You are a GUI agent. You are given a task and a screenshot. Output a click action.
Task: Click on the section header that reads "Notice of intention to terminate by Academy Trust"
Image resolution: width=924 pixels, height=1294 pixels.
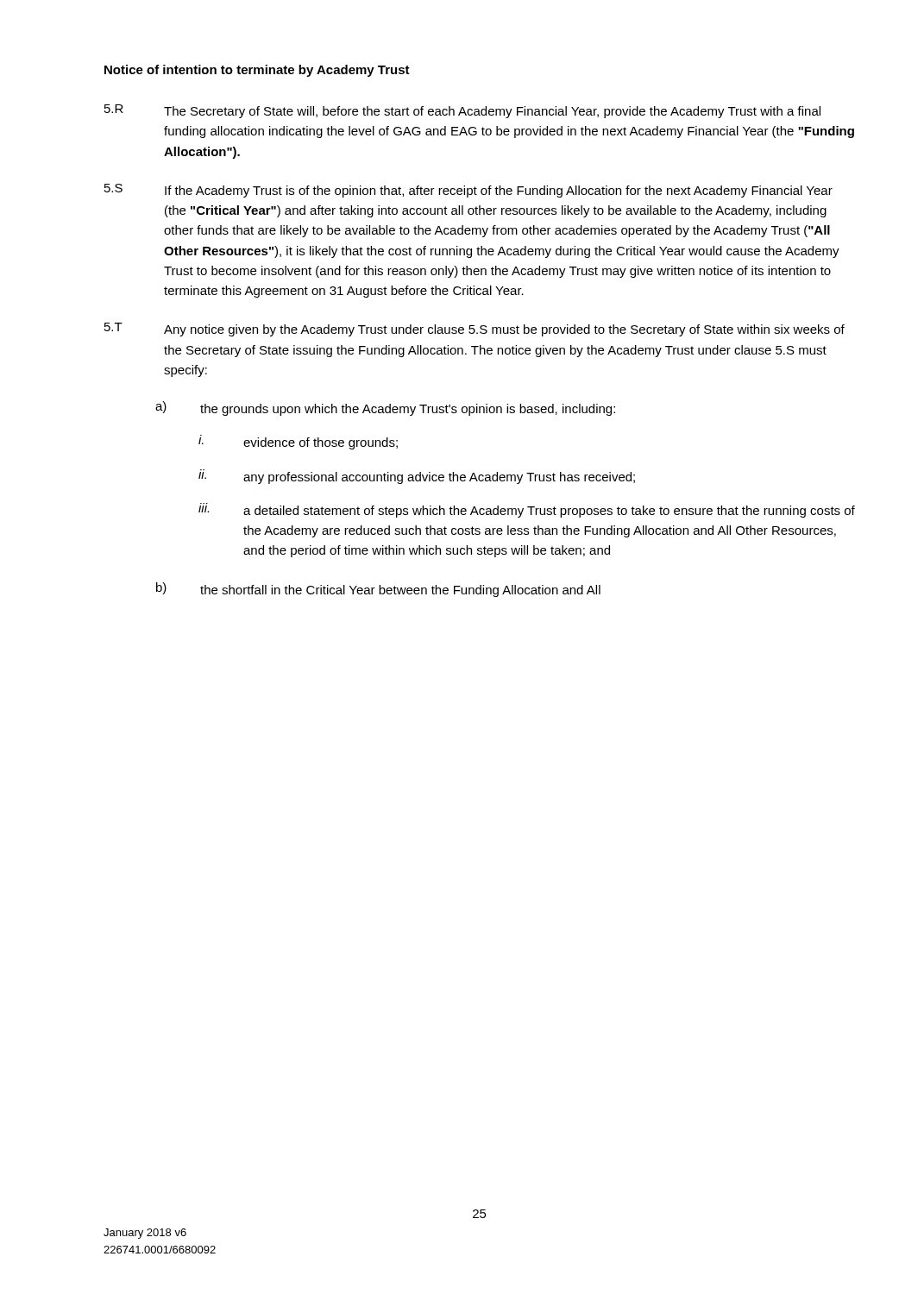click(x=256, y=69)
